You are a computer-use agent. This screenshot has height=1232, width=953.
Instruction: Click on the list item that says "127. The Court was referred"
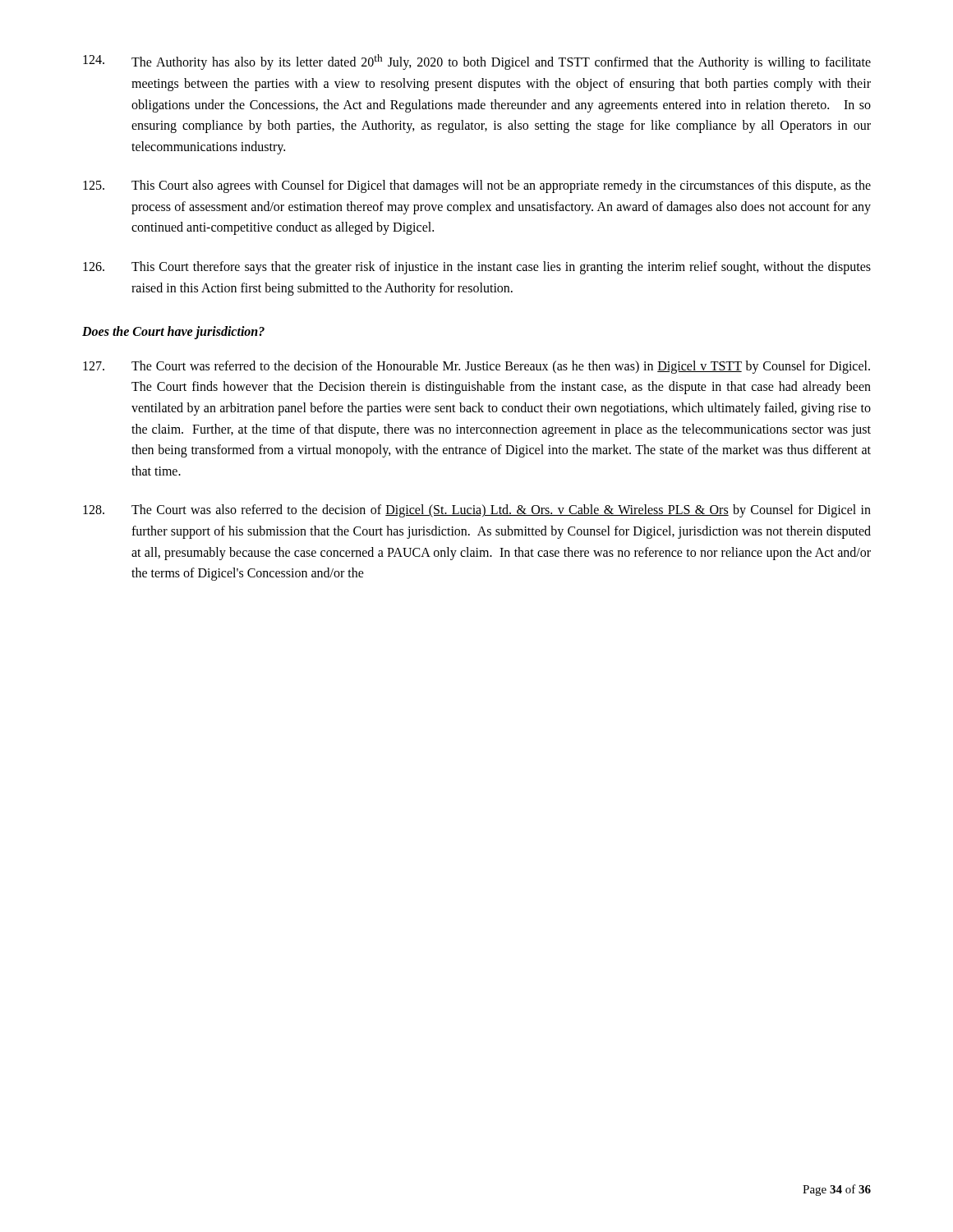(x=476, y=419)
